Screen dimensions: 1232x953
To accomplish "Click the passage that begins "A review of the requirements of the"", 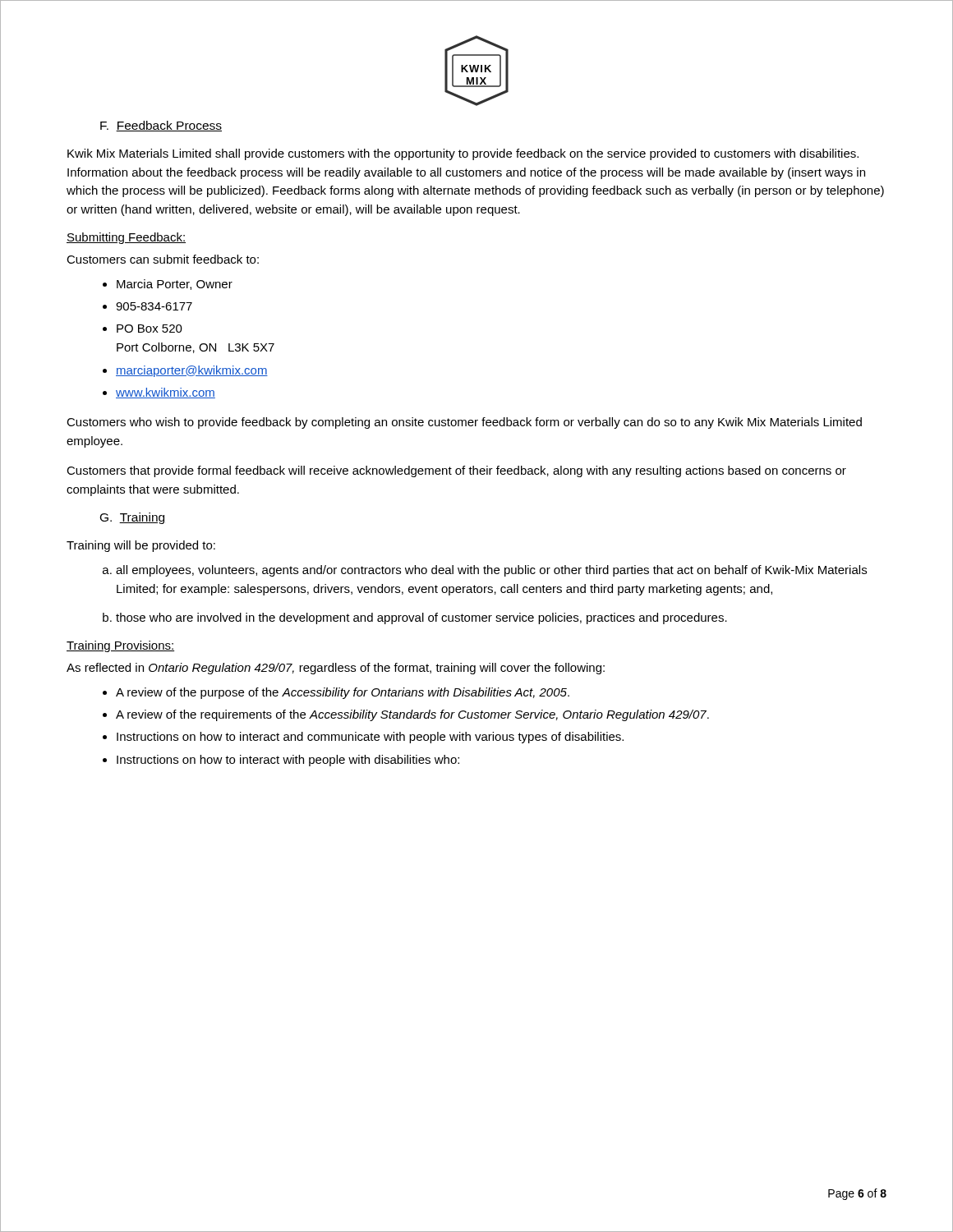I will [413, 714].
